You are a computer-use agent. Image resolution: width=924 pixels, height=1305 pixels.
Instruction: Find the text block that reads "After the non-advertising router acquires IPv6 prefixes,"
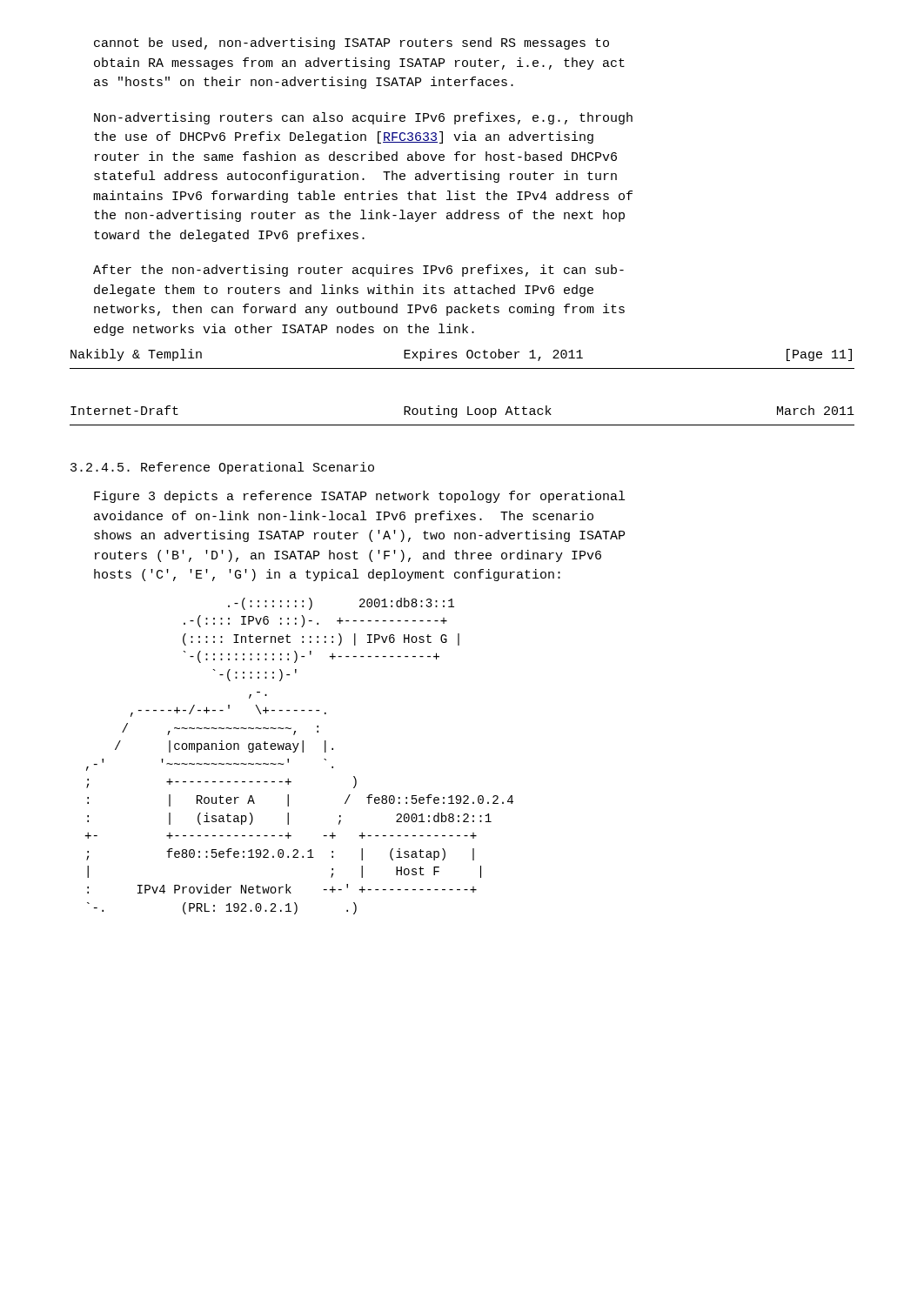(348, 300)
